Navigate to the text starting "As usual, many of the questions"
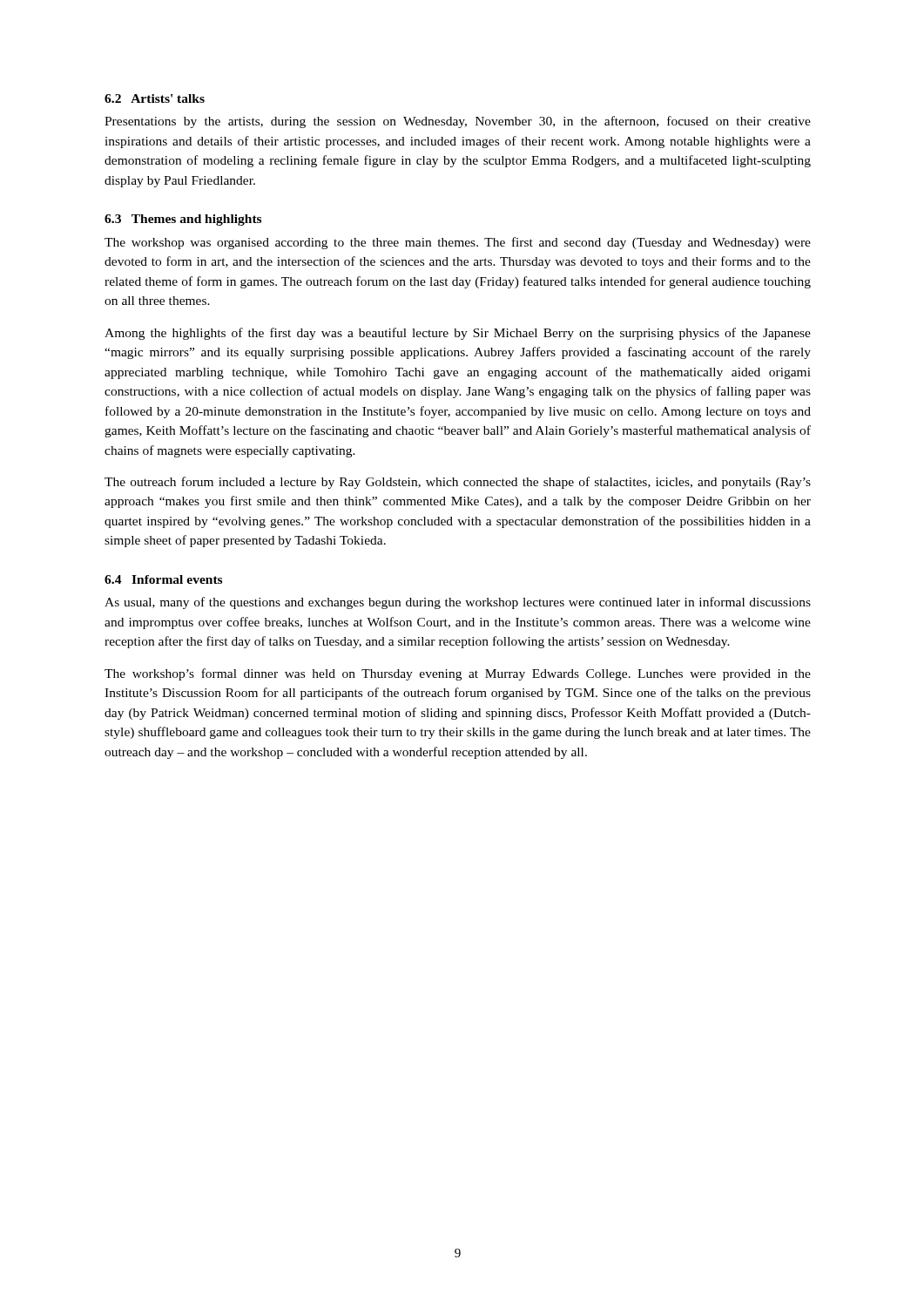Screen dimensions: 1307x924 coord(458,622)
